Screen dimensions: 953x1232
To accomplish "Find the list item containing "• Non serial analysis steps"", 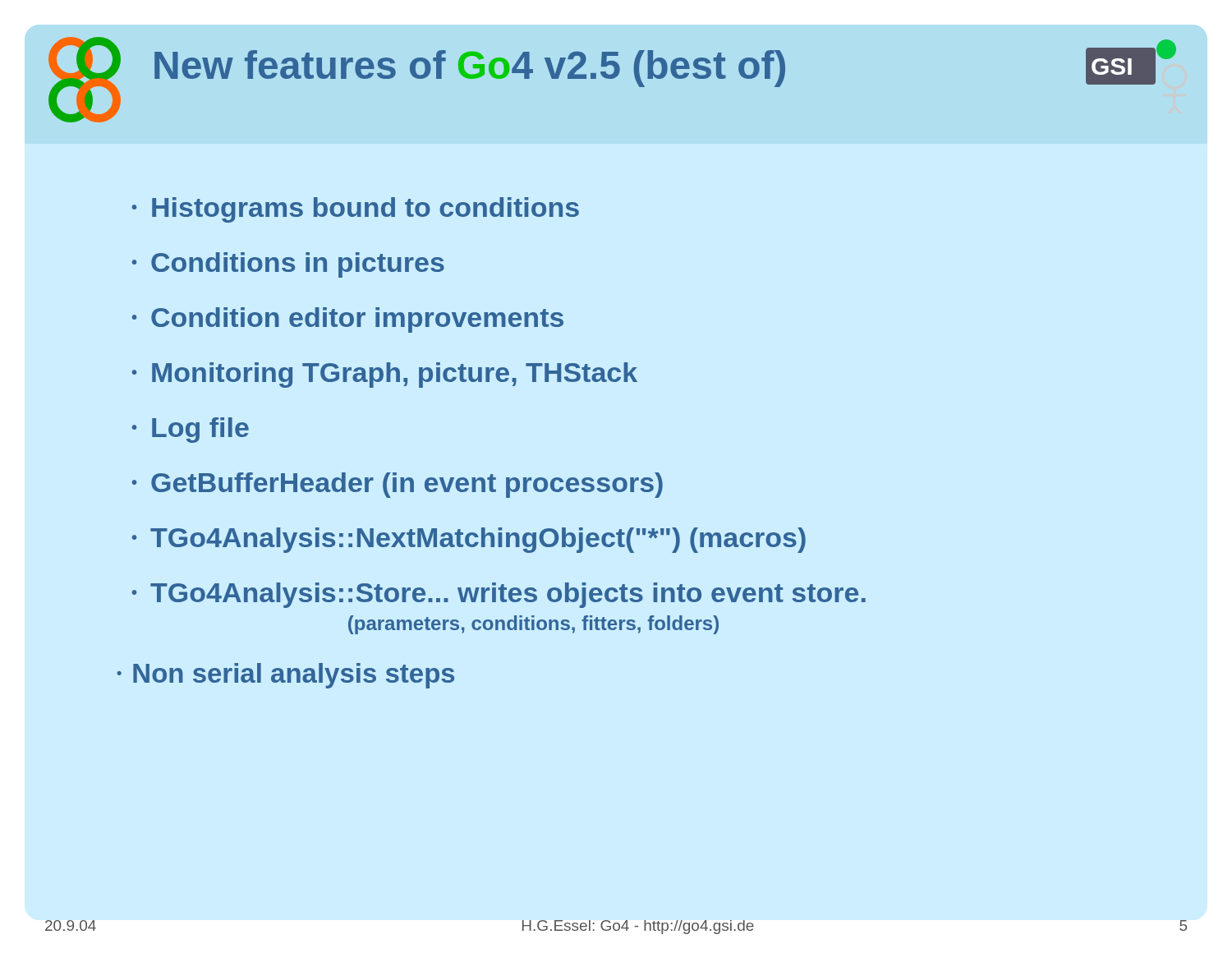I will tap(286, 674).
